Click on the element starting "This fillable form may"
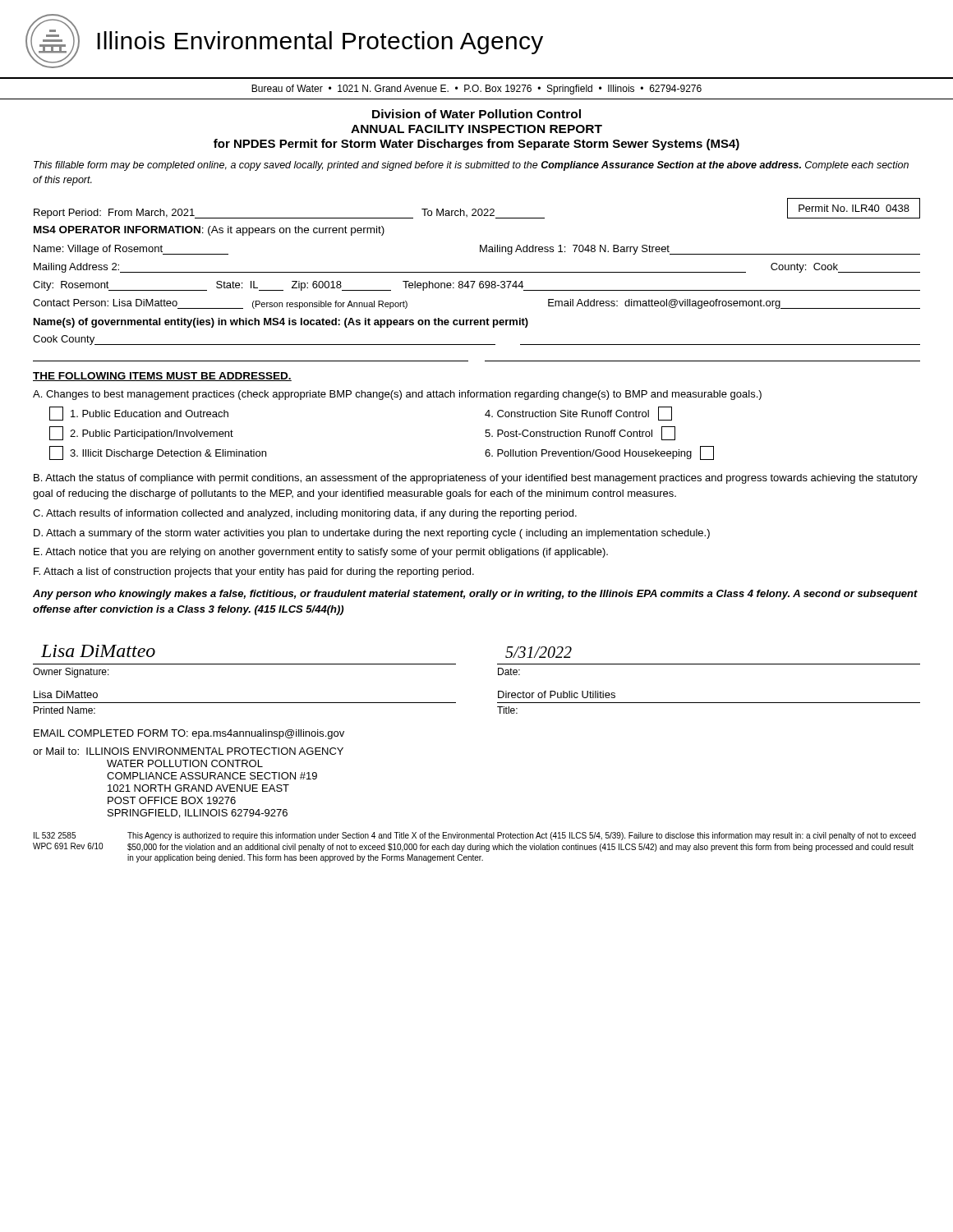The width and height of the screenshot is (953, 1232). pyautogui.click(x=471, y=173)
